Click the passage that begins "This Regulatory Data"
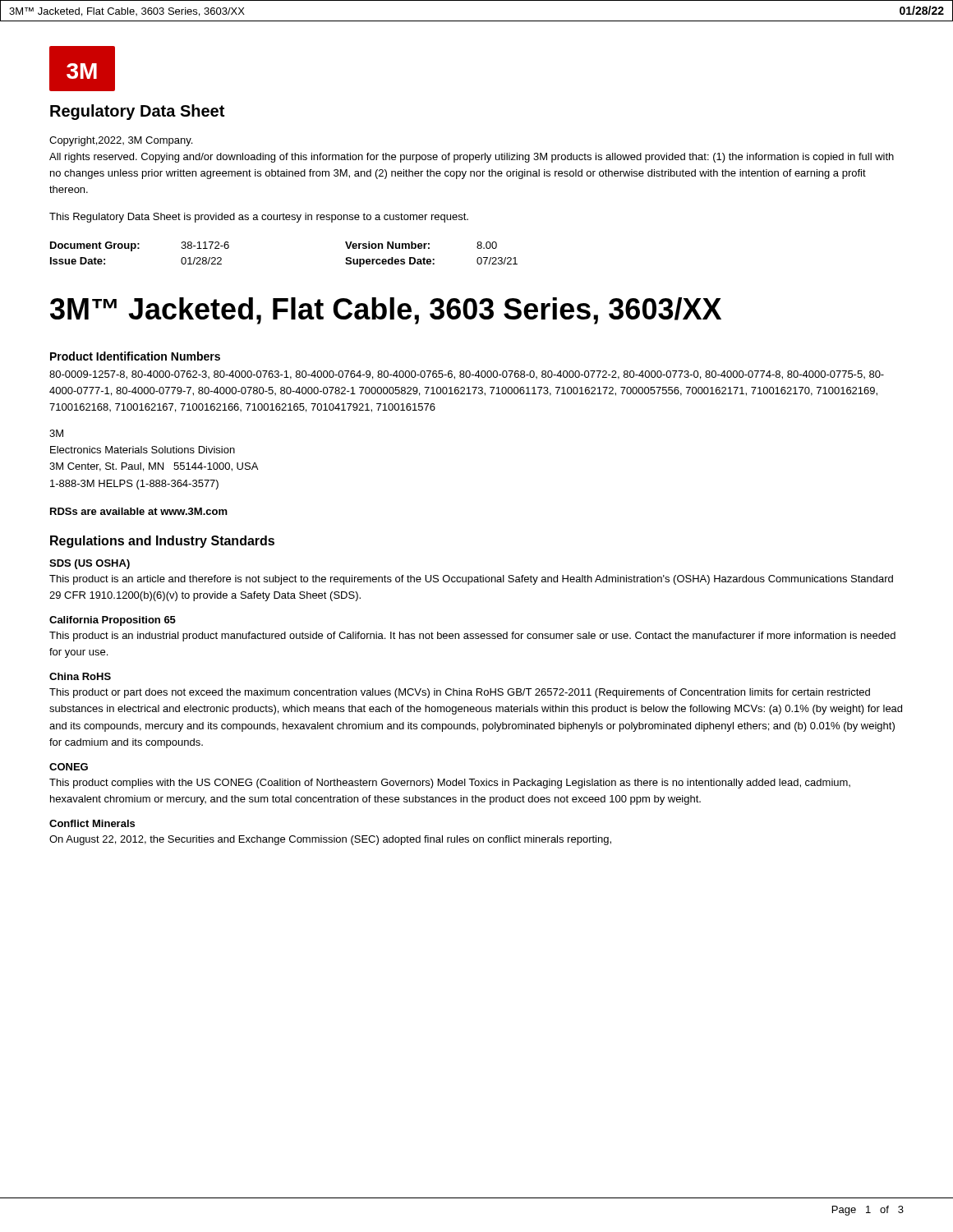This screenshot has height=1232, width=953. 259,216
